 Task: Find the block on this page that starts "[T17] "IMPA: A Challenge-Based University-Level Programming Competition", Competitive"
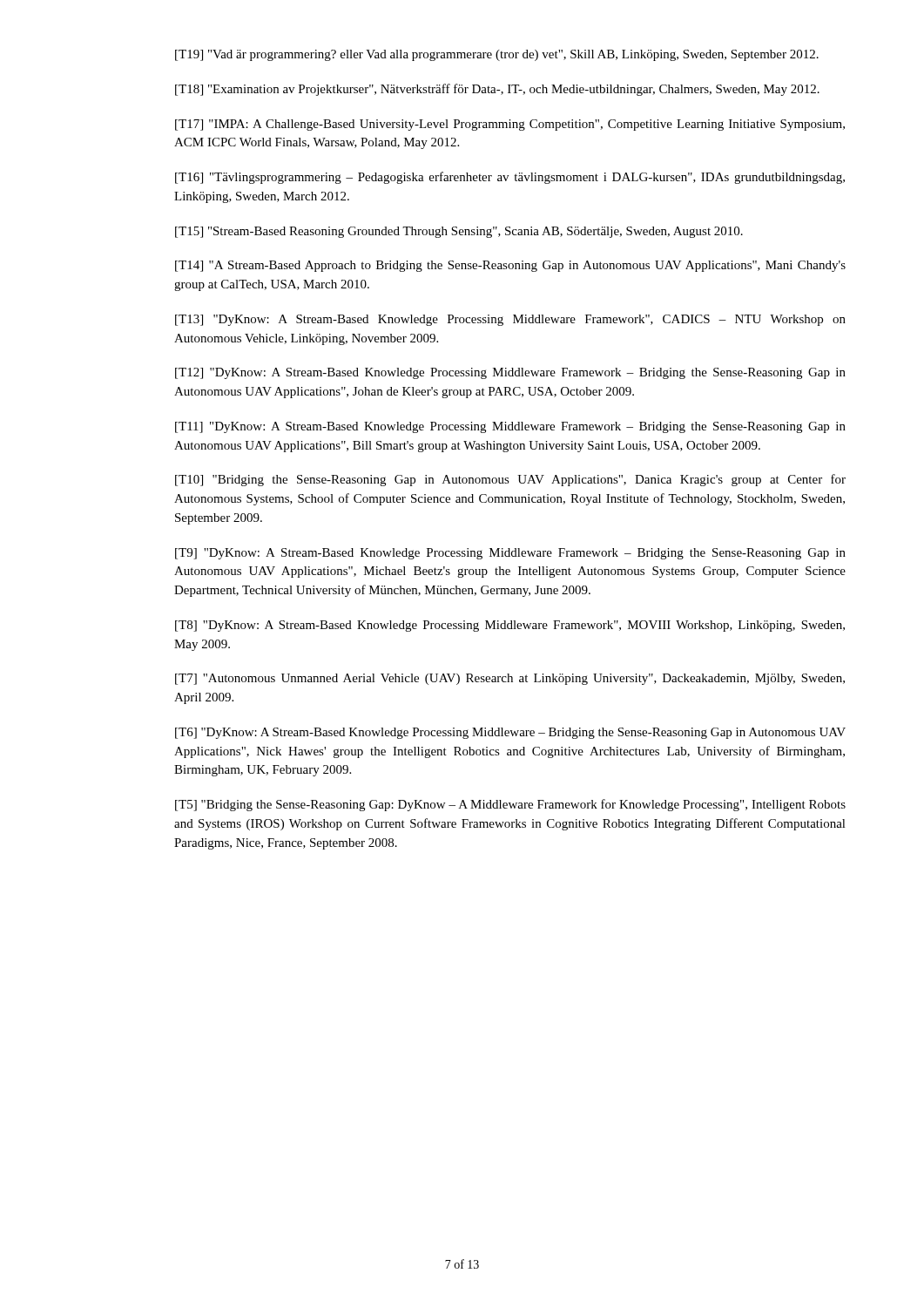pos(510,133)
